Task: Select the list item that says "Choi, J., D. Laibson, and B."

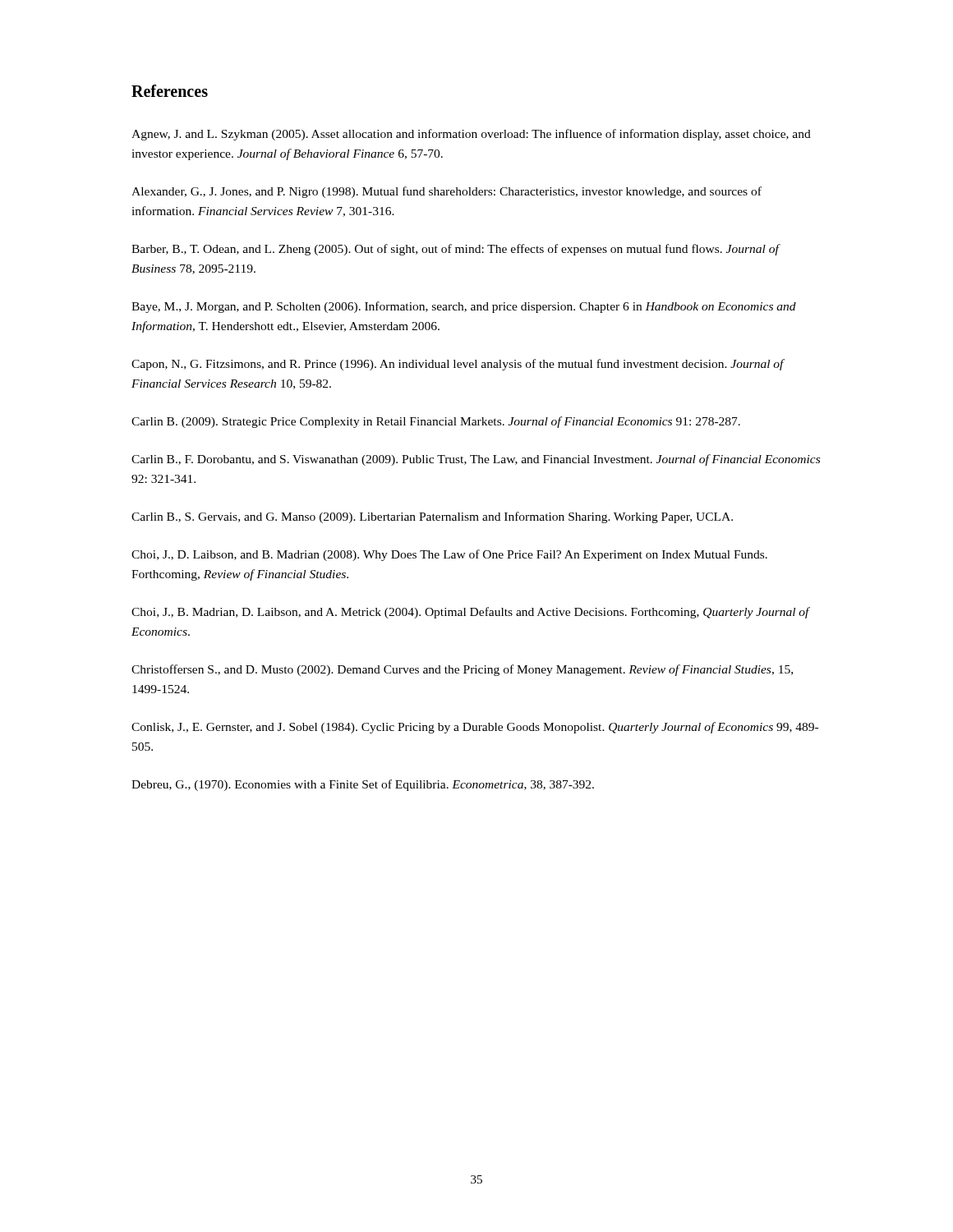Action: tap(450, 564)
